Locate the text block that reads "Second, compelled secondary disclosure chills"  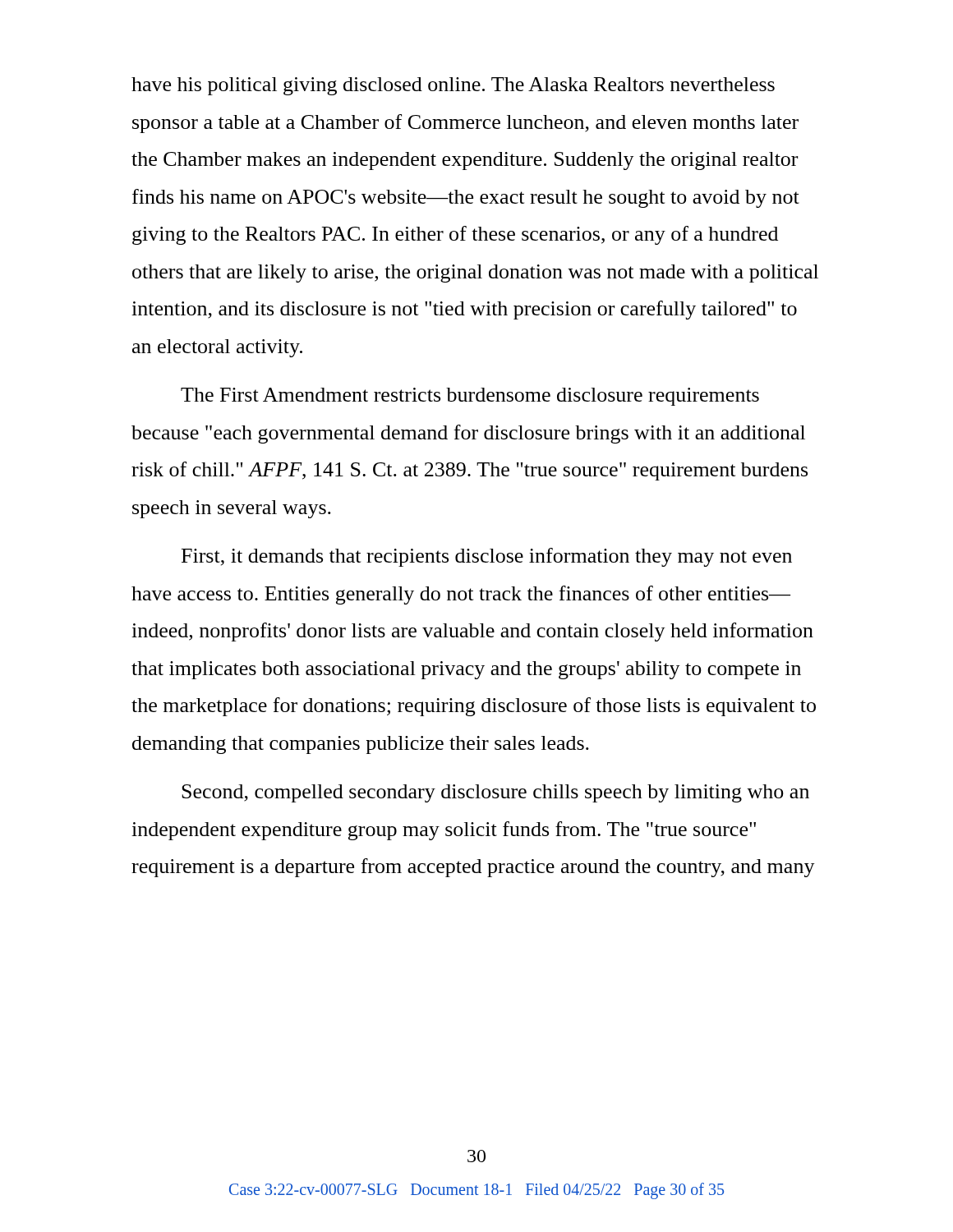[x=476, y=829]
